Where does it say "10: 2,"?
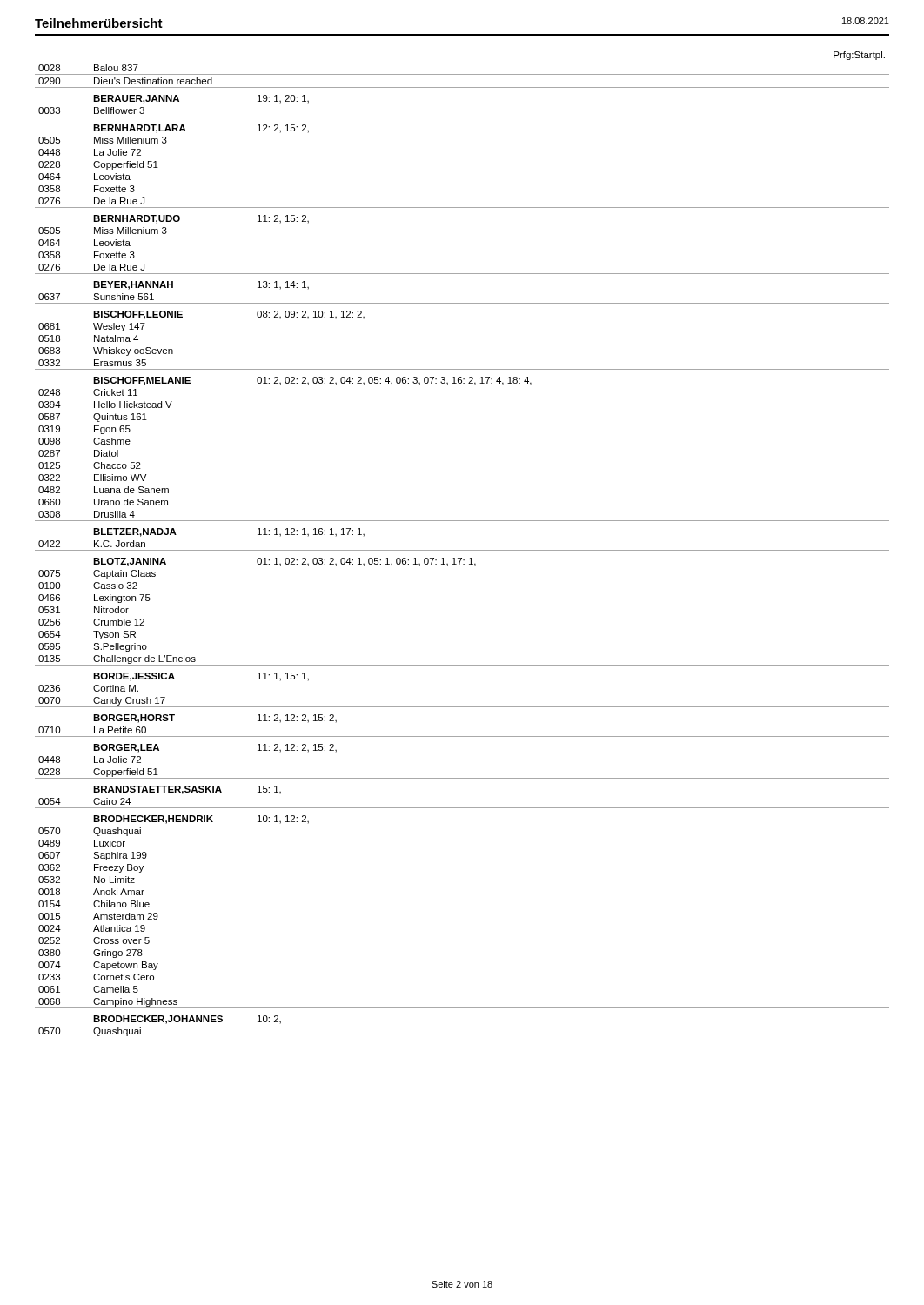The height and width of the screenshot is (1305, 924). (x=269, y=1019)
